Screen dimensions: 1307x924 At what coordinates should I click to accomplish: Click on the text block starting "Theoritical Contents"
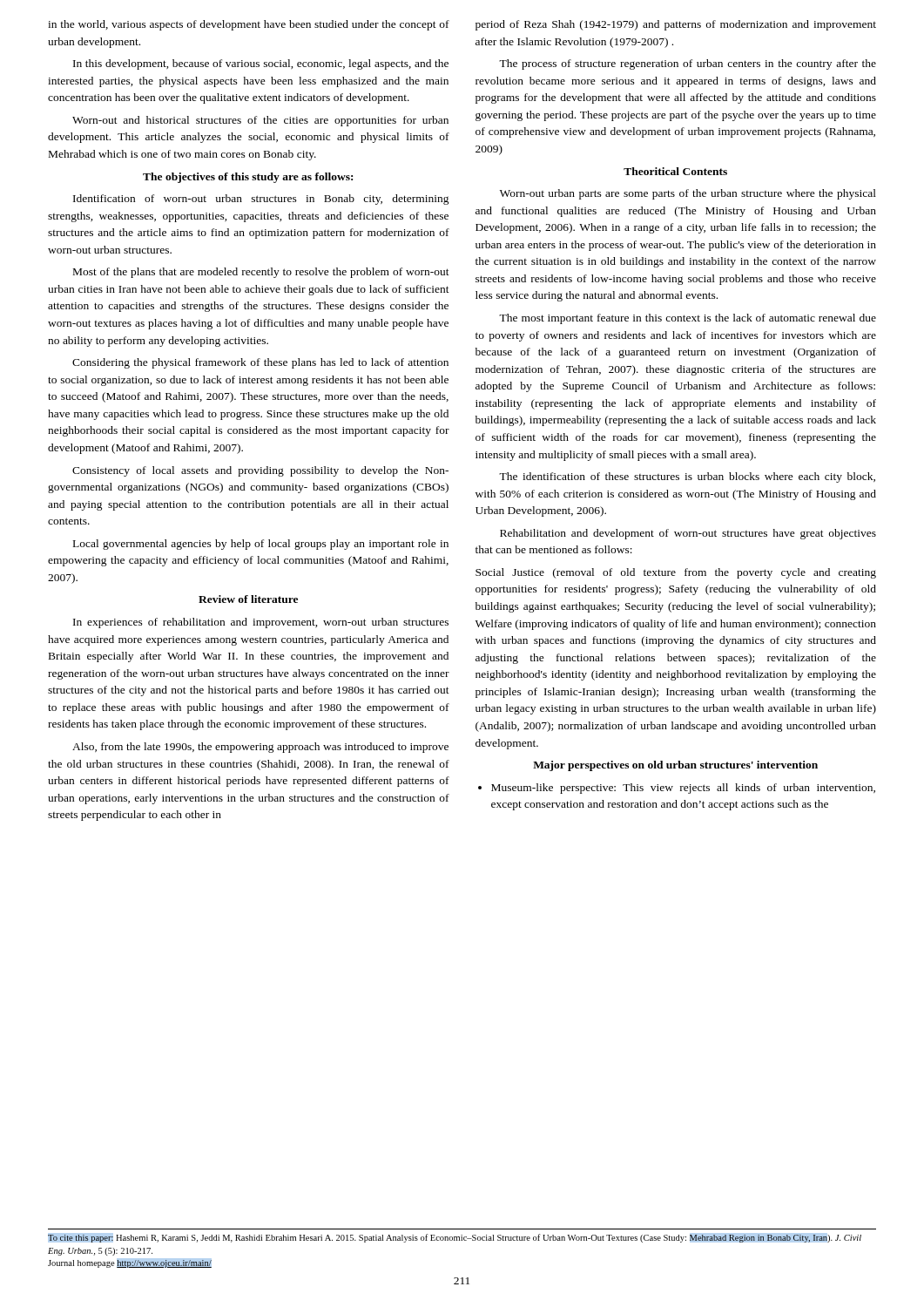point(676,171)
